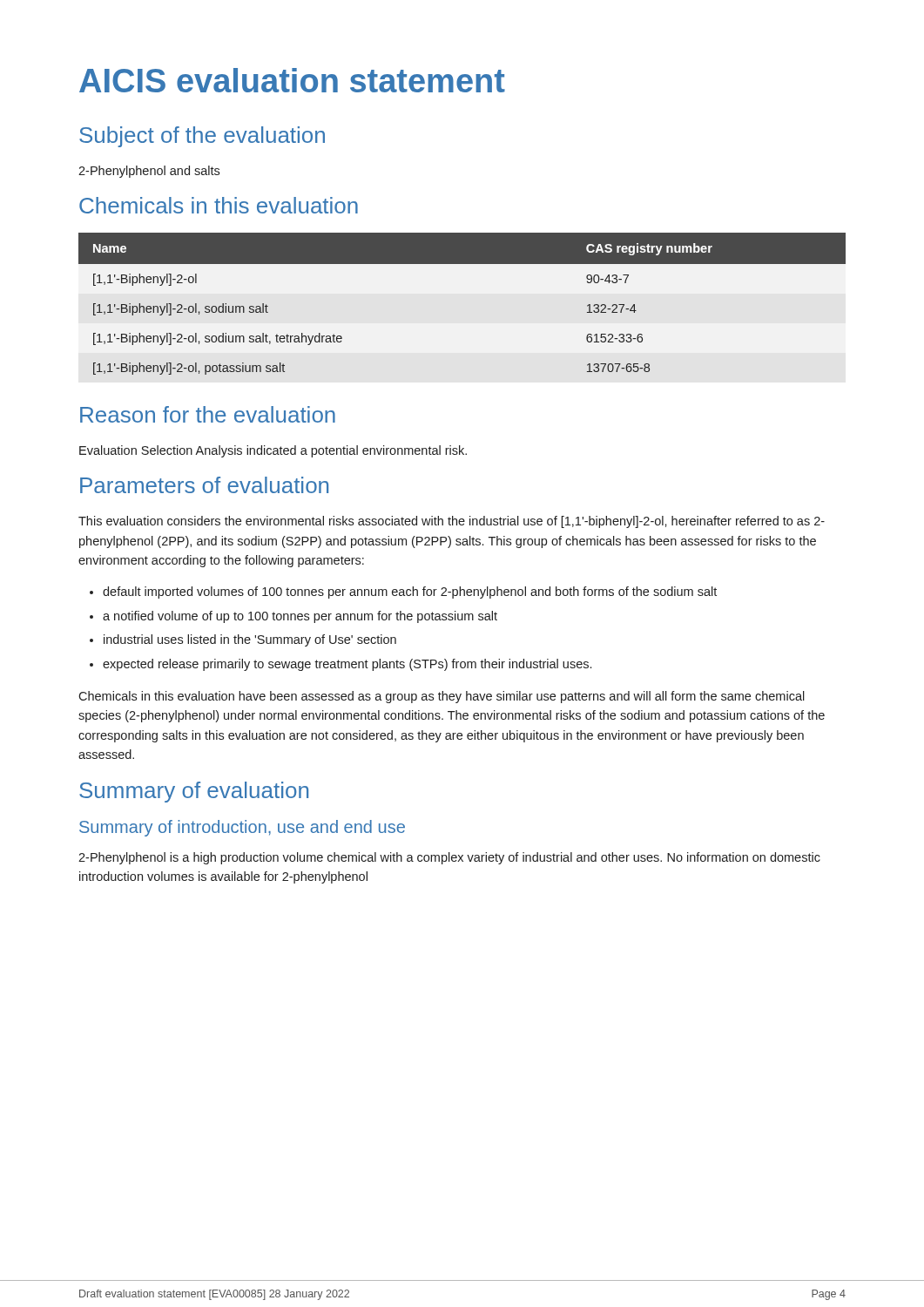The height and width of the screenshot is (1307, 924).
Task: Find the text starting "Summary of introduction, use and end use"
Action: click(x=242, y=828)
